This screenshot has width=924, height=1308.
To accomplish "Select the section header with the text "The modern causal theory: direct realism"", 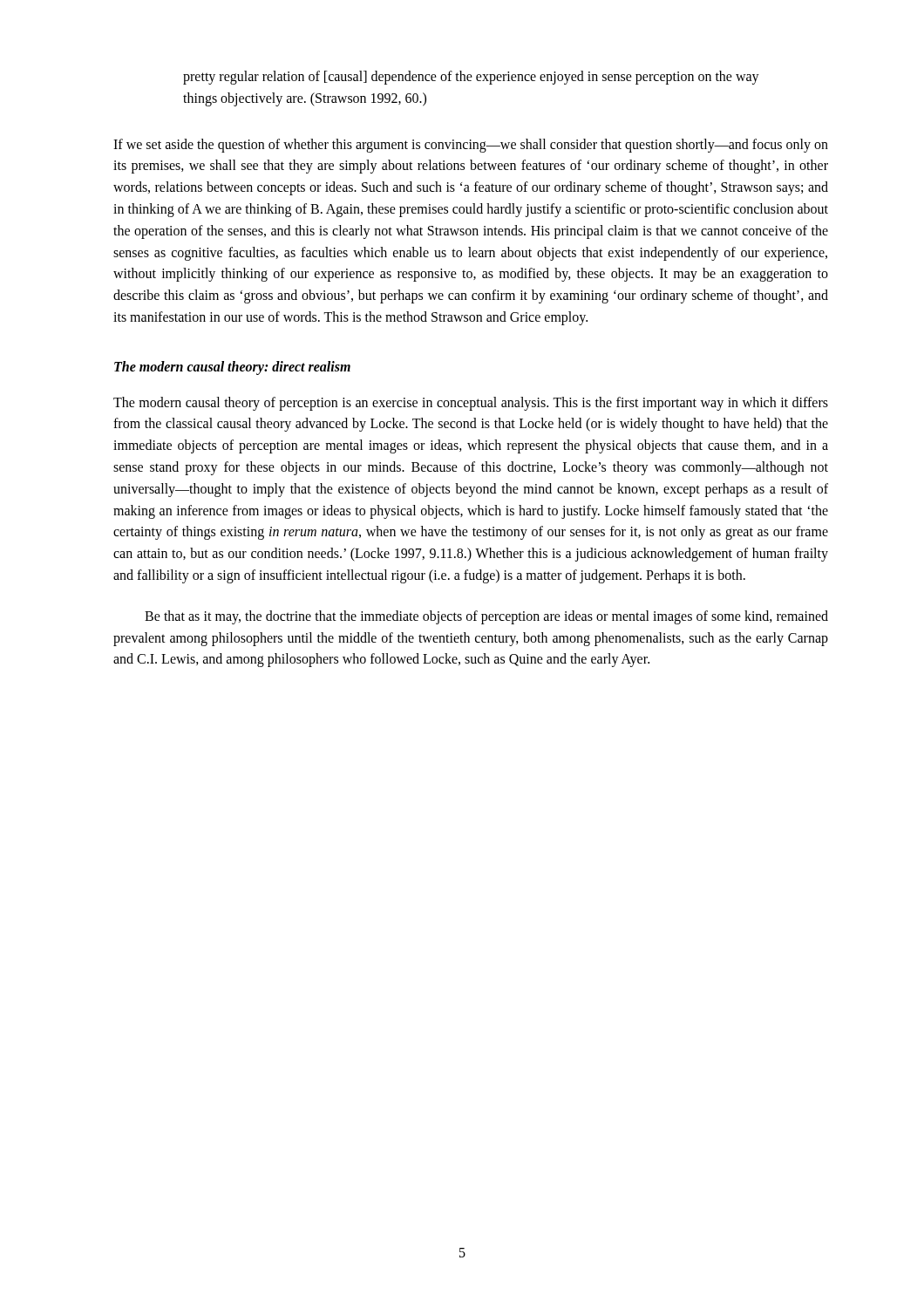I will [232, 368].
